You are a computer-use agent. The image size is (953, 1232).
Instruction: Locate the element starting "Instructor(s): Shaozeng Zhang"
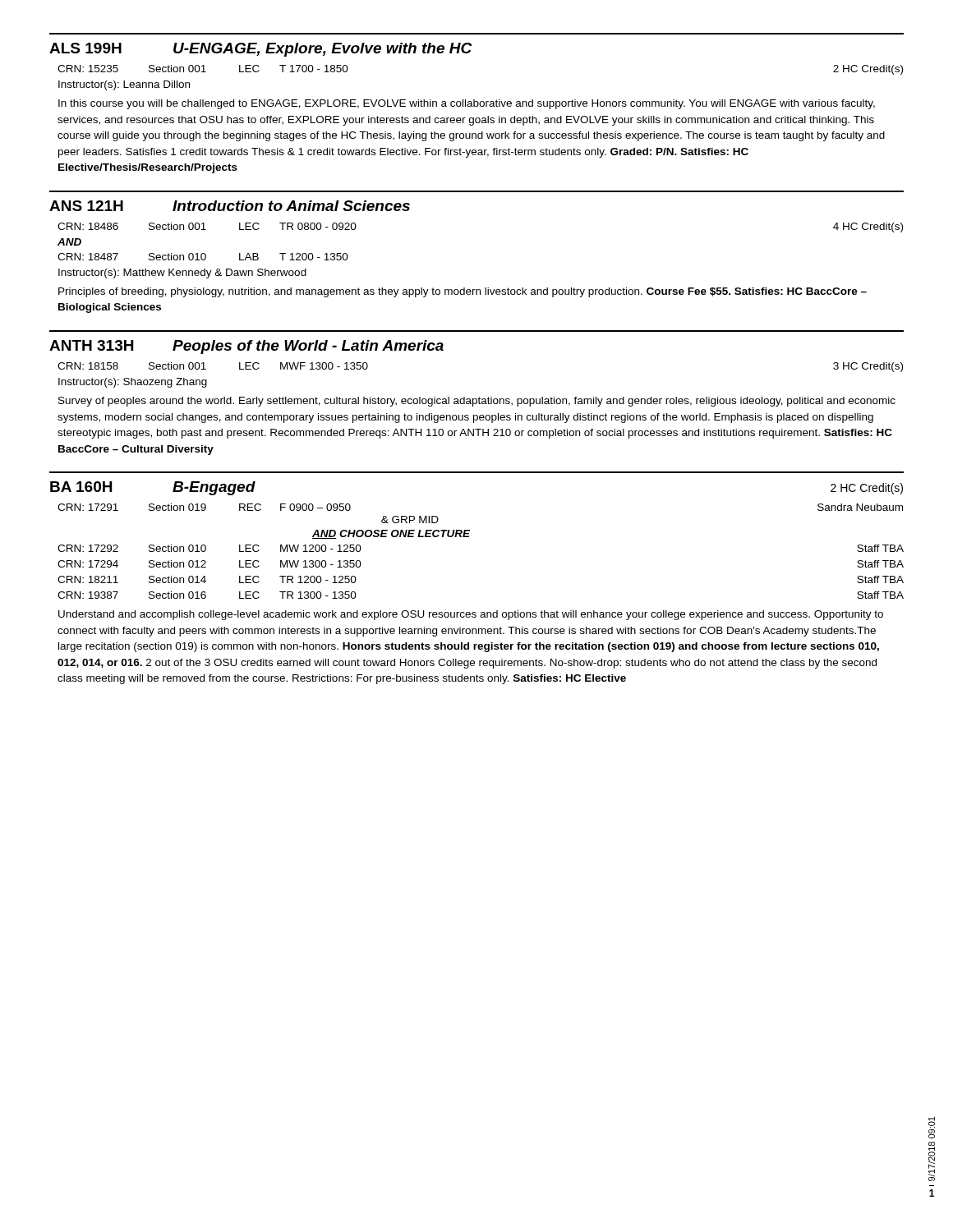(x=132, y=381)
